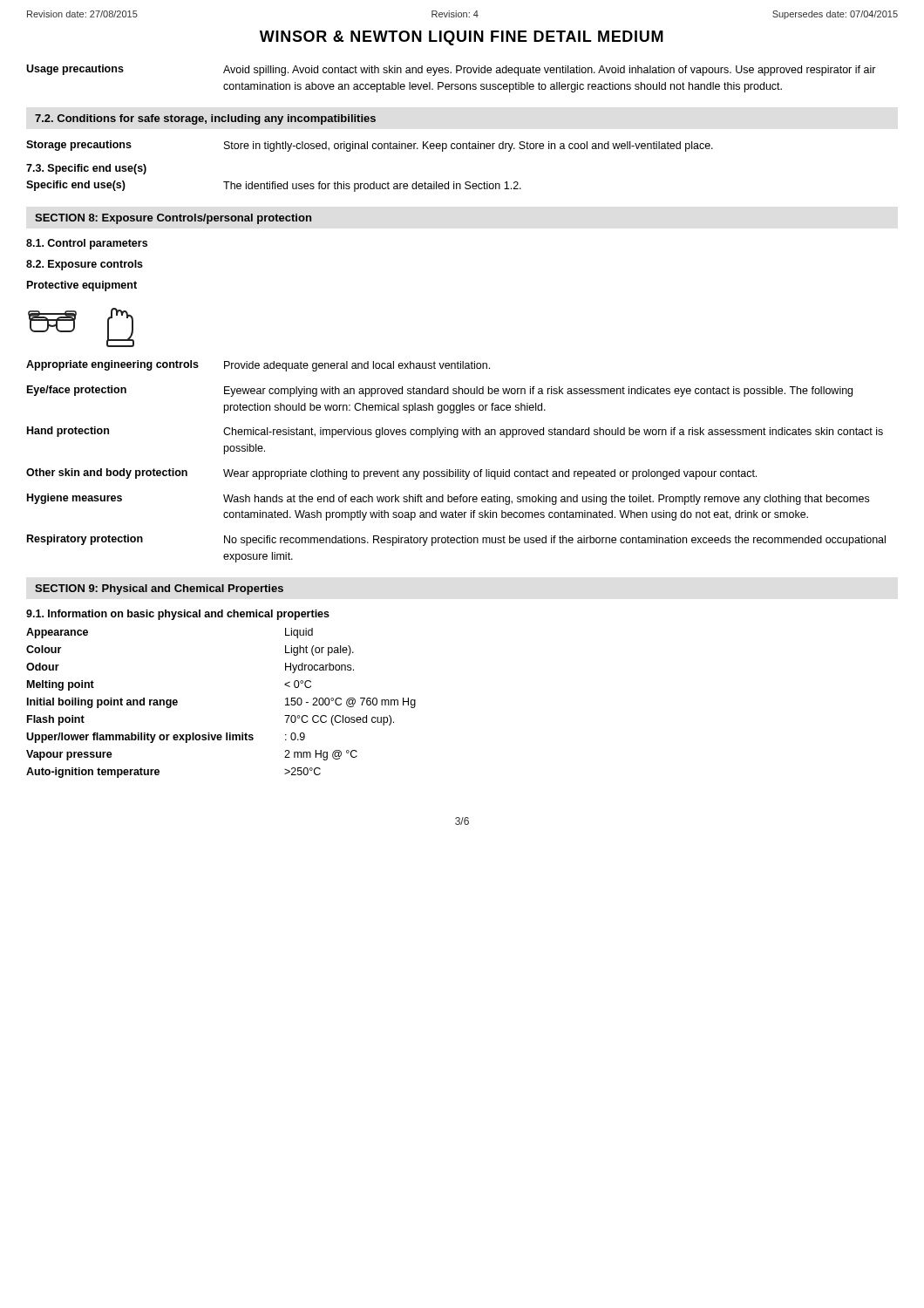Find the passage starting "7.2. Conditions for safe storage, including any incompatibilities"

pos(205,118)
